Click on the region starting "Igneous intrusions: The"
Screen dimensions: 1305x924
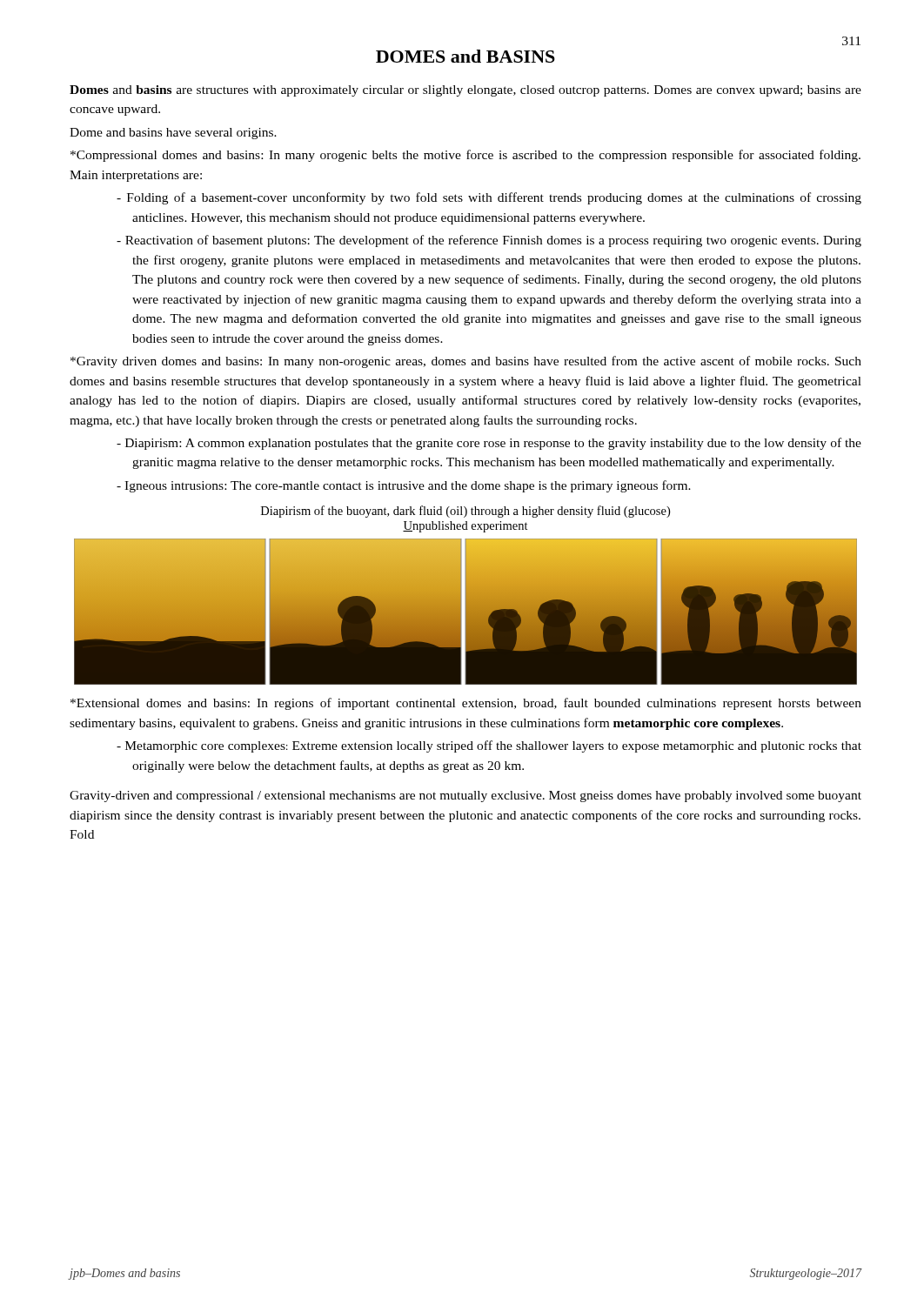tap(404, 485)
